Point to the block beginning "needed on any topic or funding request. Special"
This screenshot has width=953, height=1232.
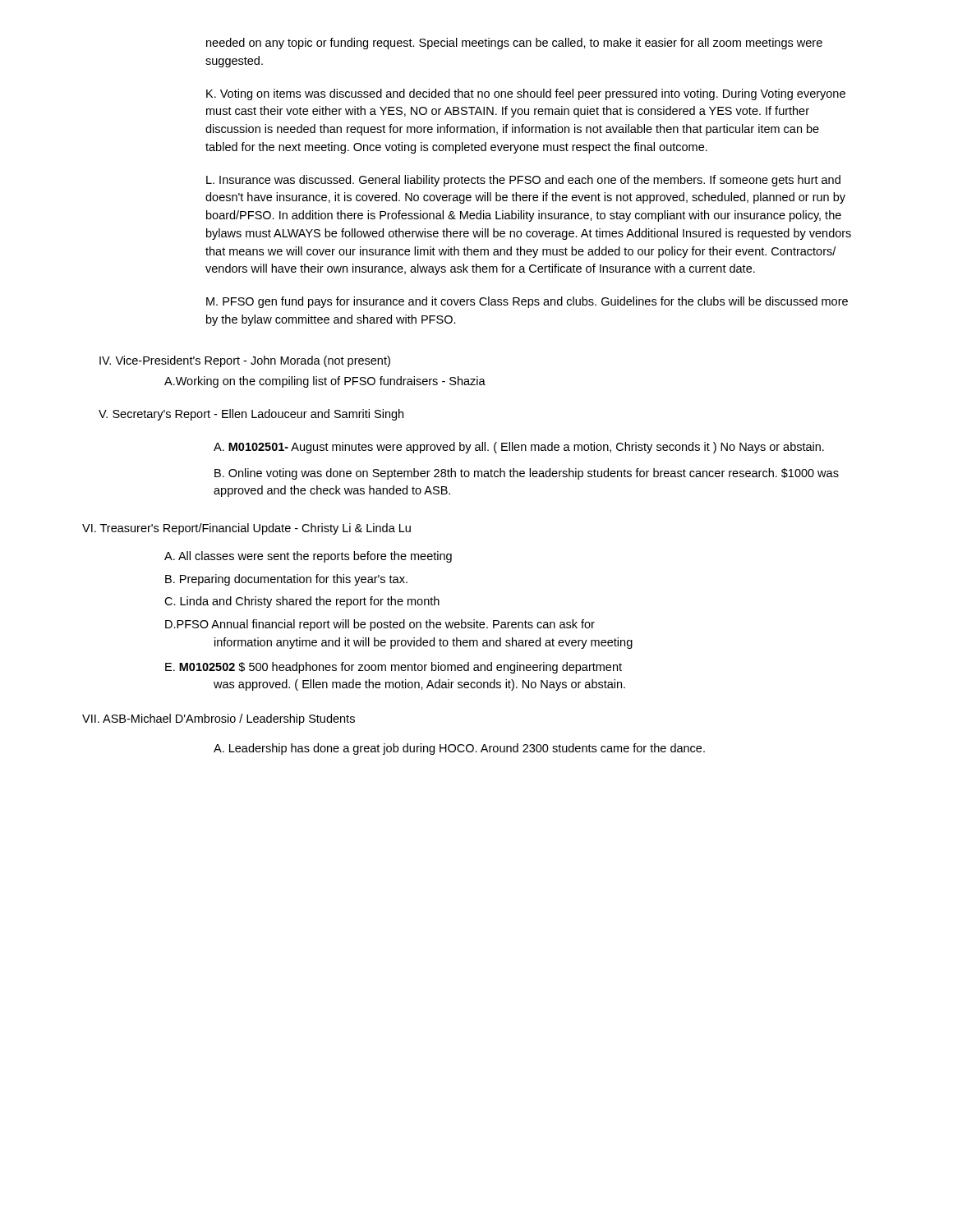coord(514,52)
